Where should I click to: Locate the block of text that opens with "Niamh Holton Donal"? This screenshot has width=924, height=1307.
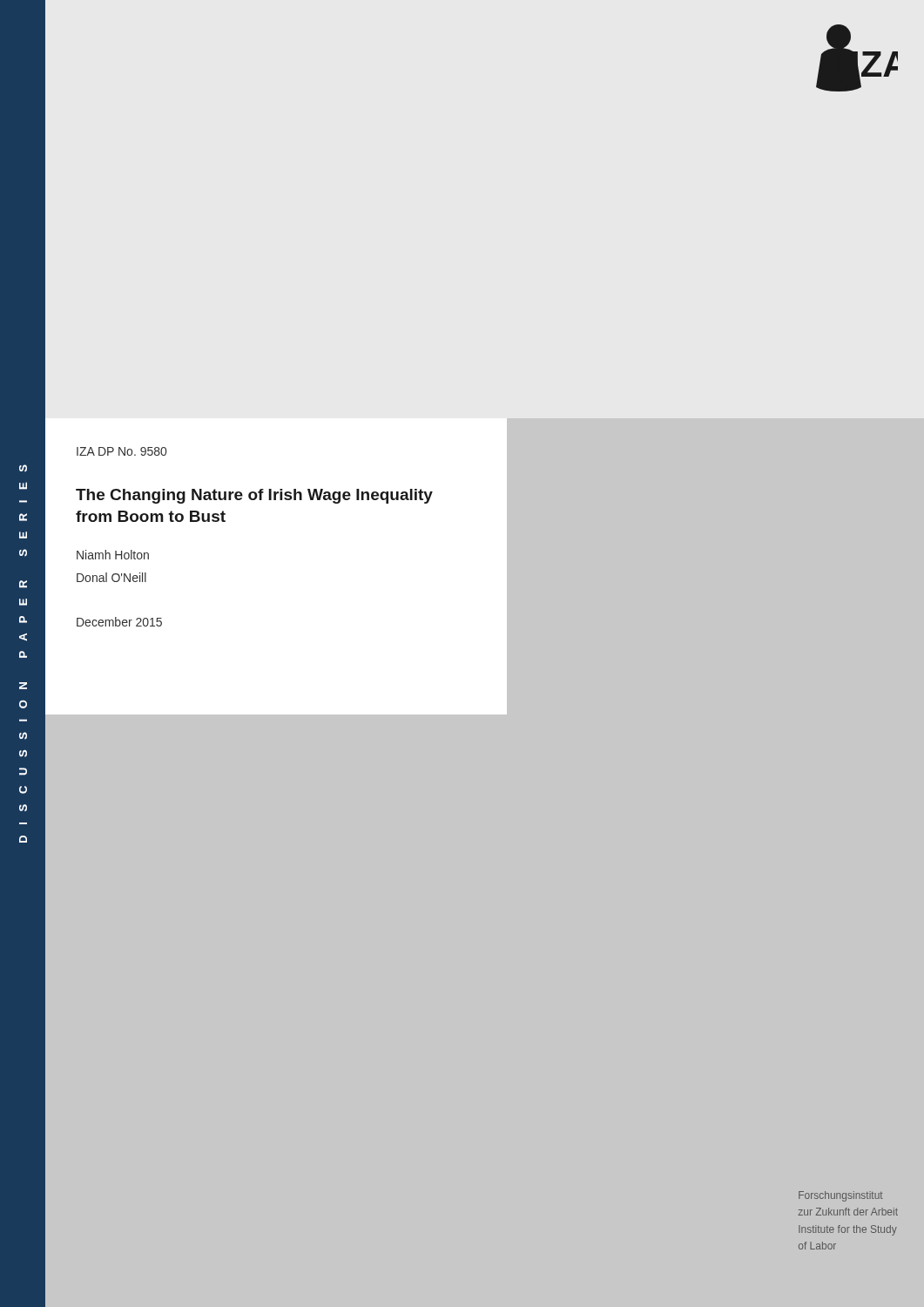point(113,566)
